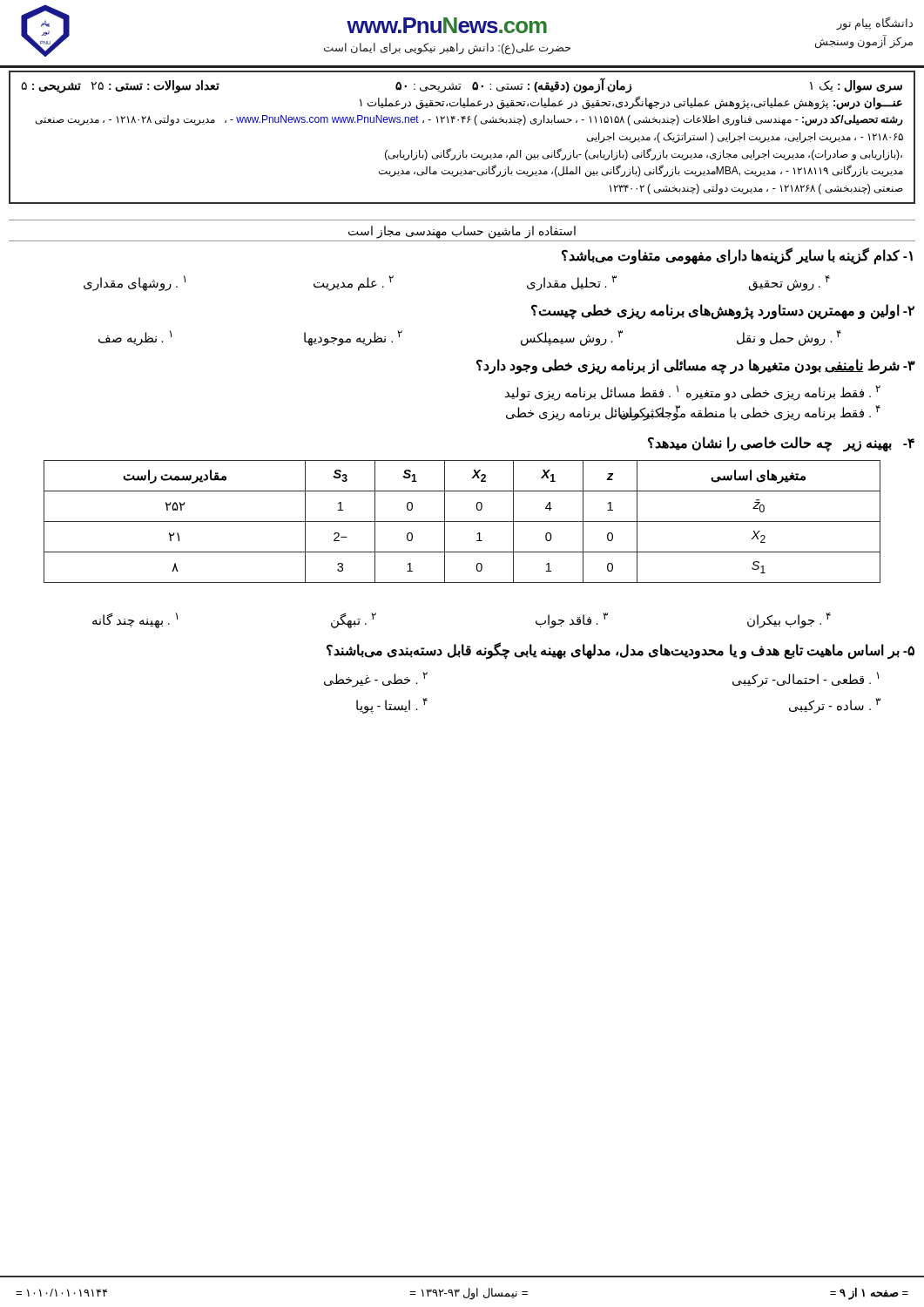Where is the section header that starts "۴- بهینه زیر"?
This screenshot has width=924, height=1307.
click(x=781, y=443)
